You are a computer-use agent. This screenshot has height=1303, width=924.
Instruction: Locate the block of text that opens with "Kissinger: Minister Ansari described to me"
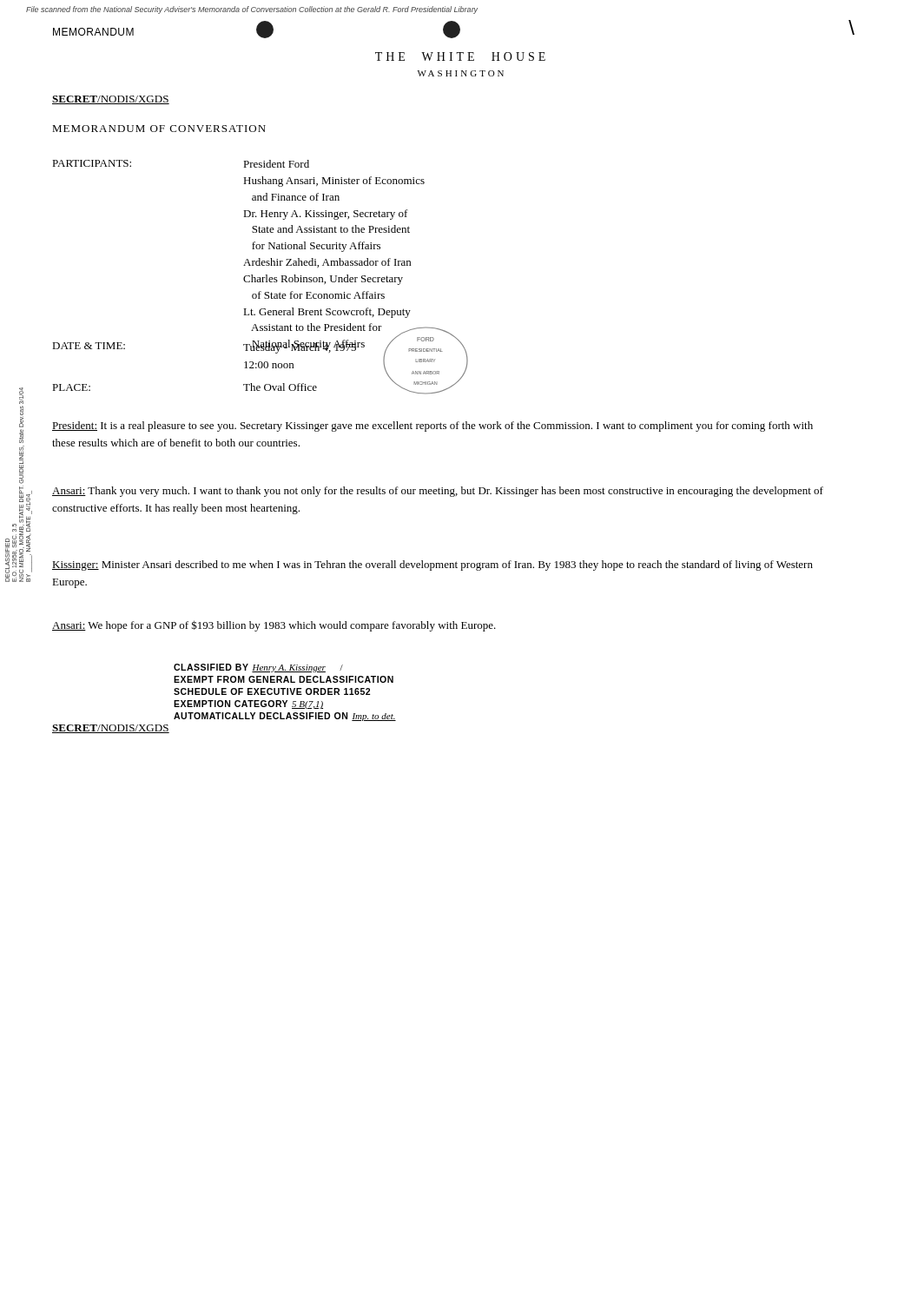(x=432, y=573)
